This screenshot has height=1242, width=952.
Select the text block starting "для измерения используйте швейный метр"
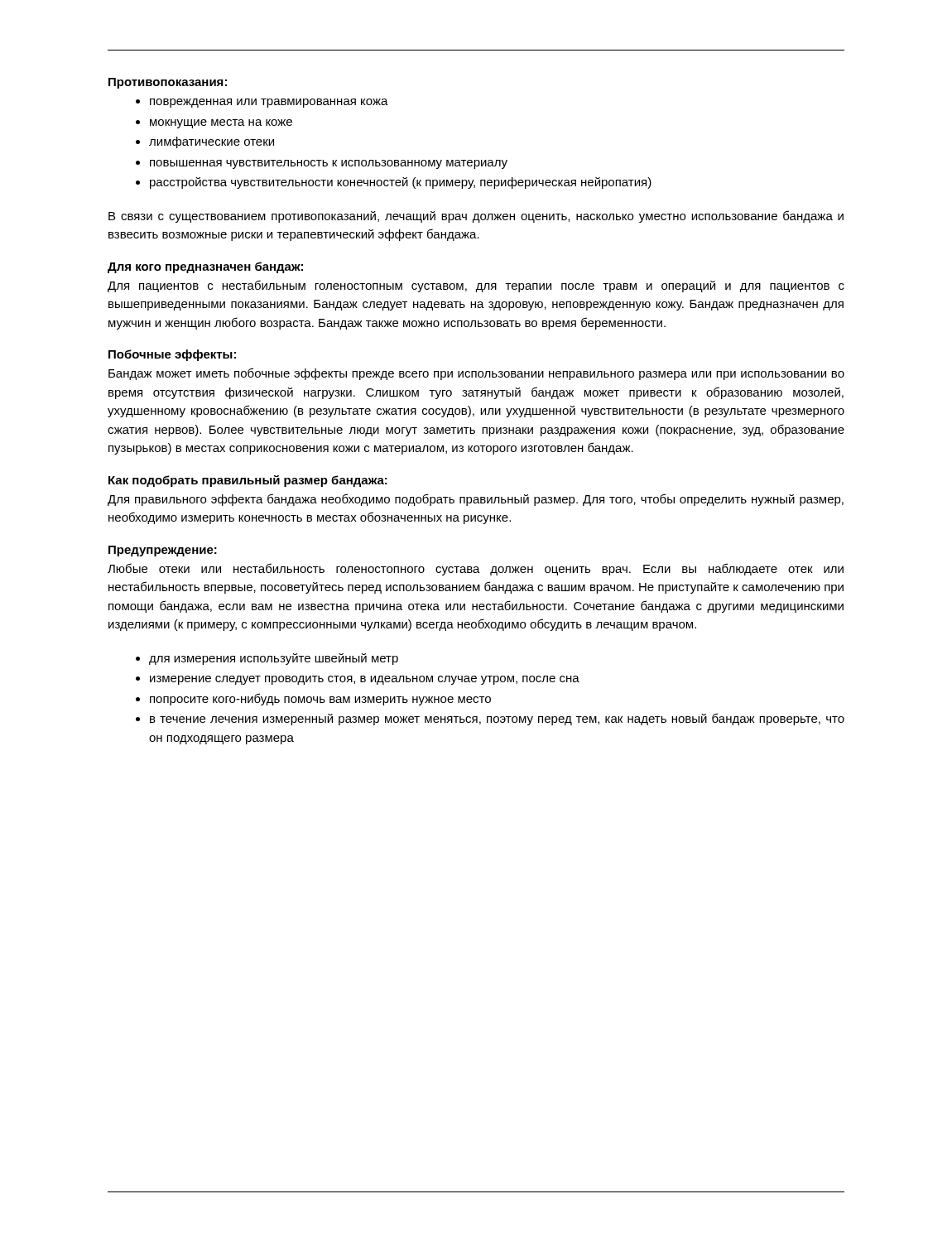274,657
